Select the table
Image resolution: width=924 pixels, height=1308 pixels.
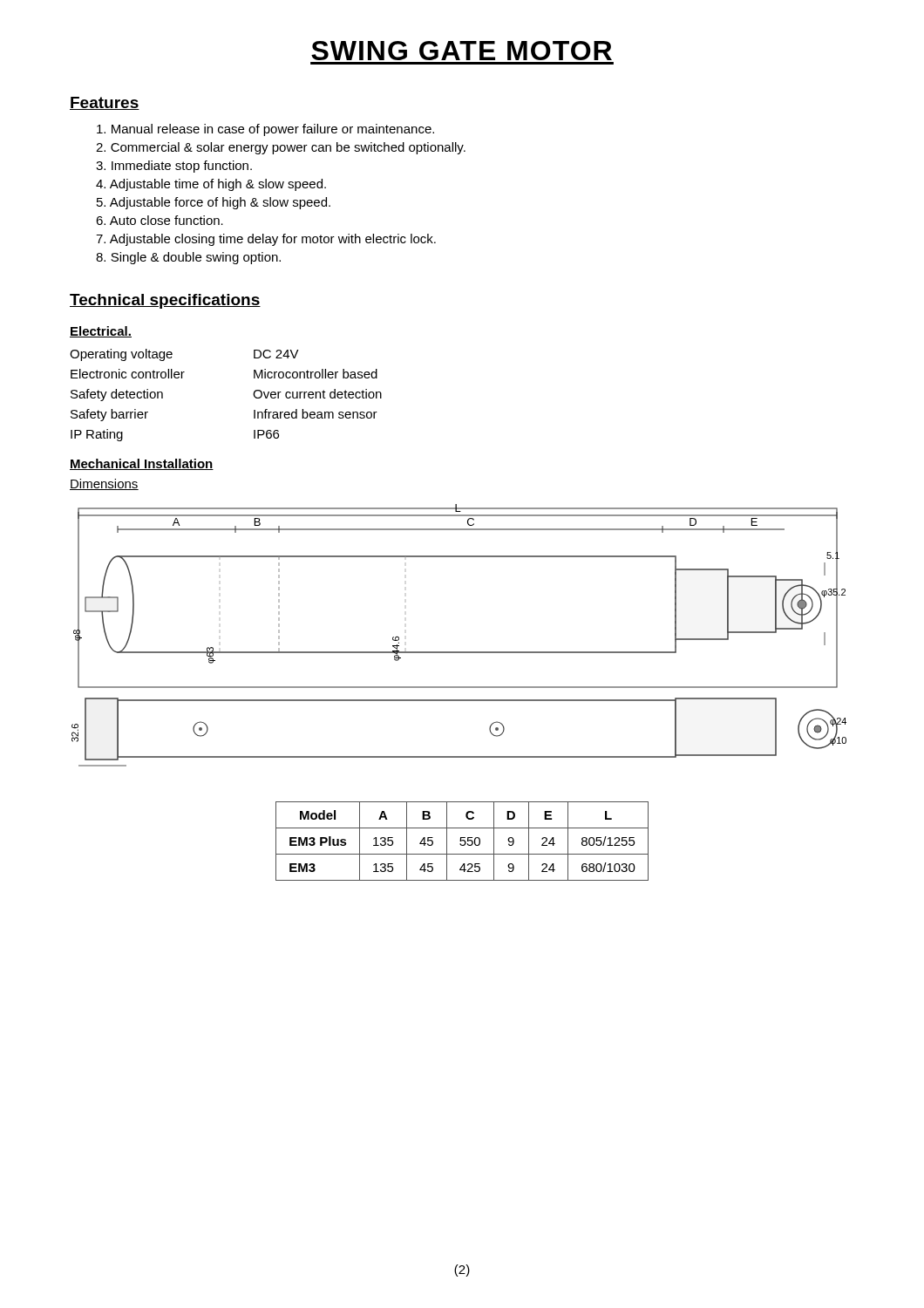(462, 841)
